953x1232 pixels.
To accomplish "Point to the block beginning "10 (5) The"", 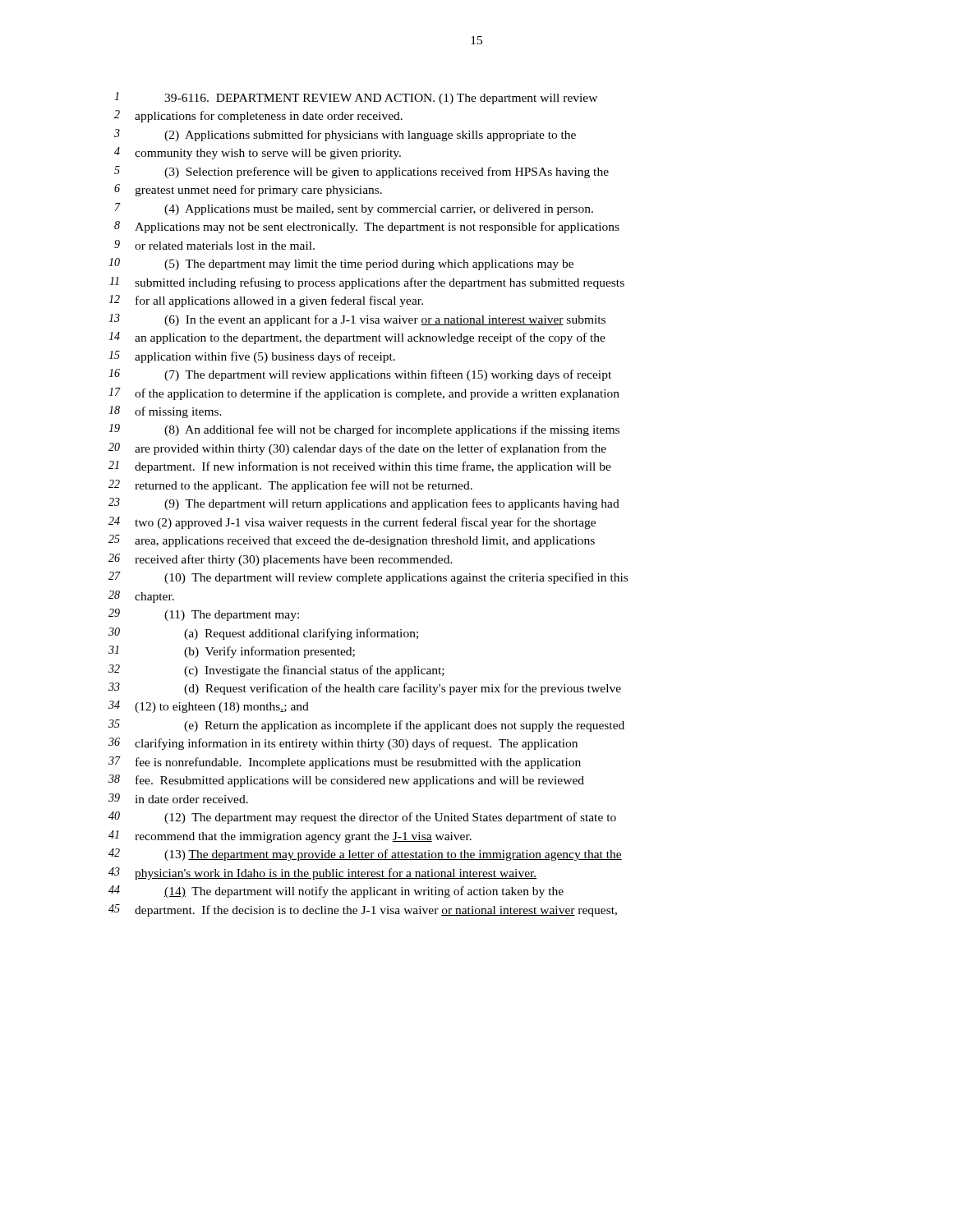I will click(490, 282).
